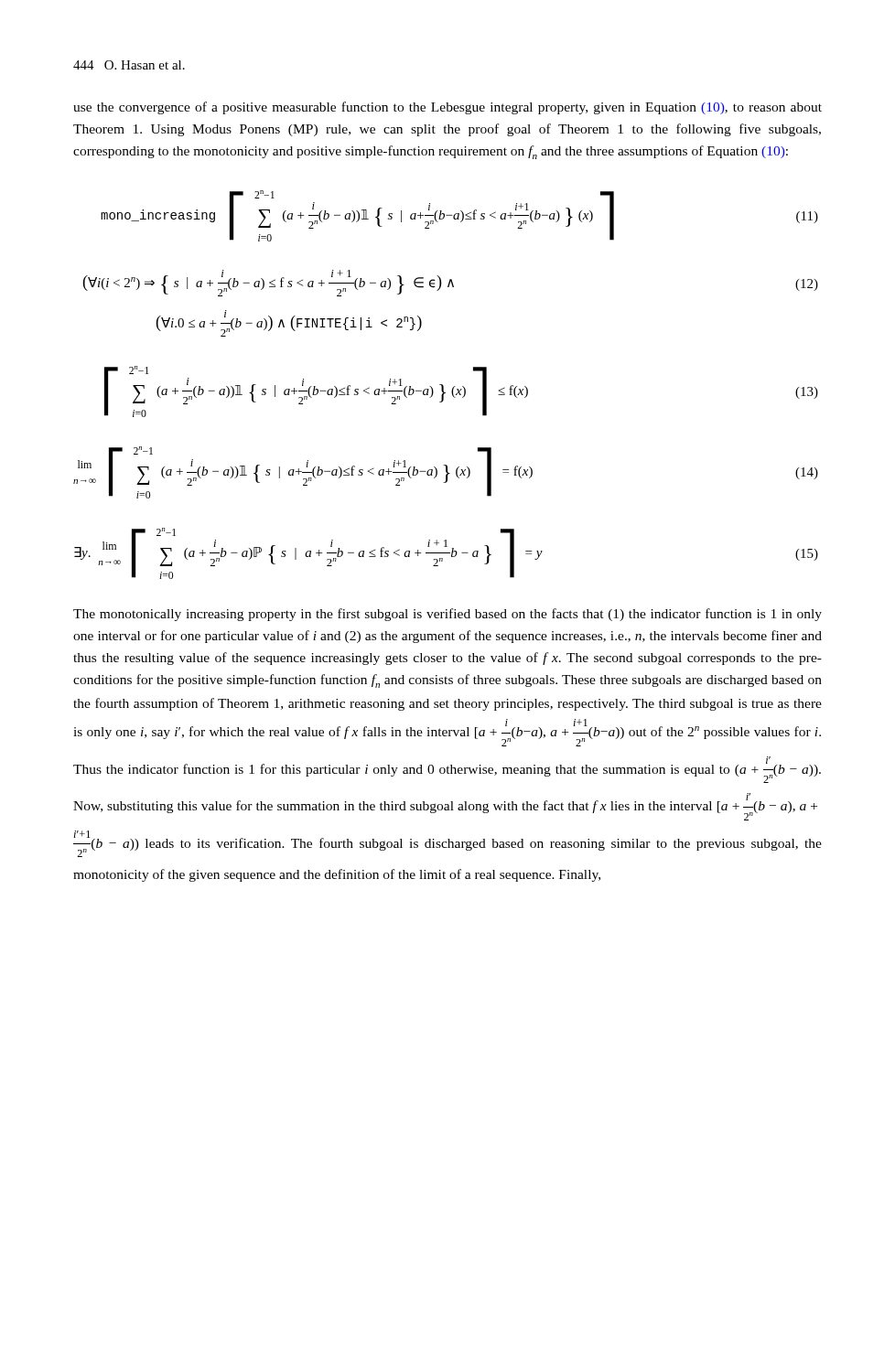Navigate to the block starting "mono_increasing ⎡ 2n−1 ∑ i=0 (a"
The width and height of the screenshot is (895, 1372).
coord(461,216)
